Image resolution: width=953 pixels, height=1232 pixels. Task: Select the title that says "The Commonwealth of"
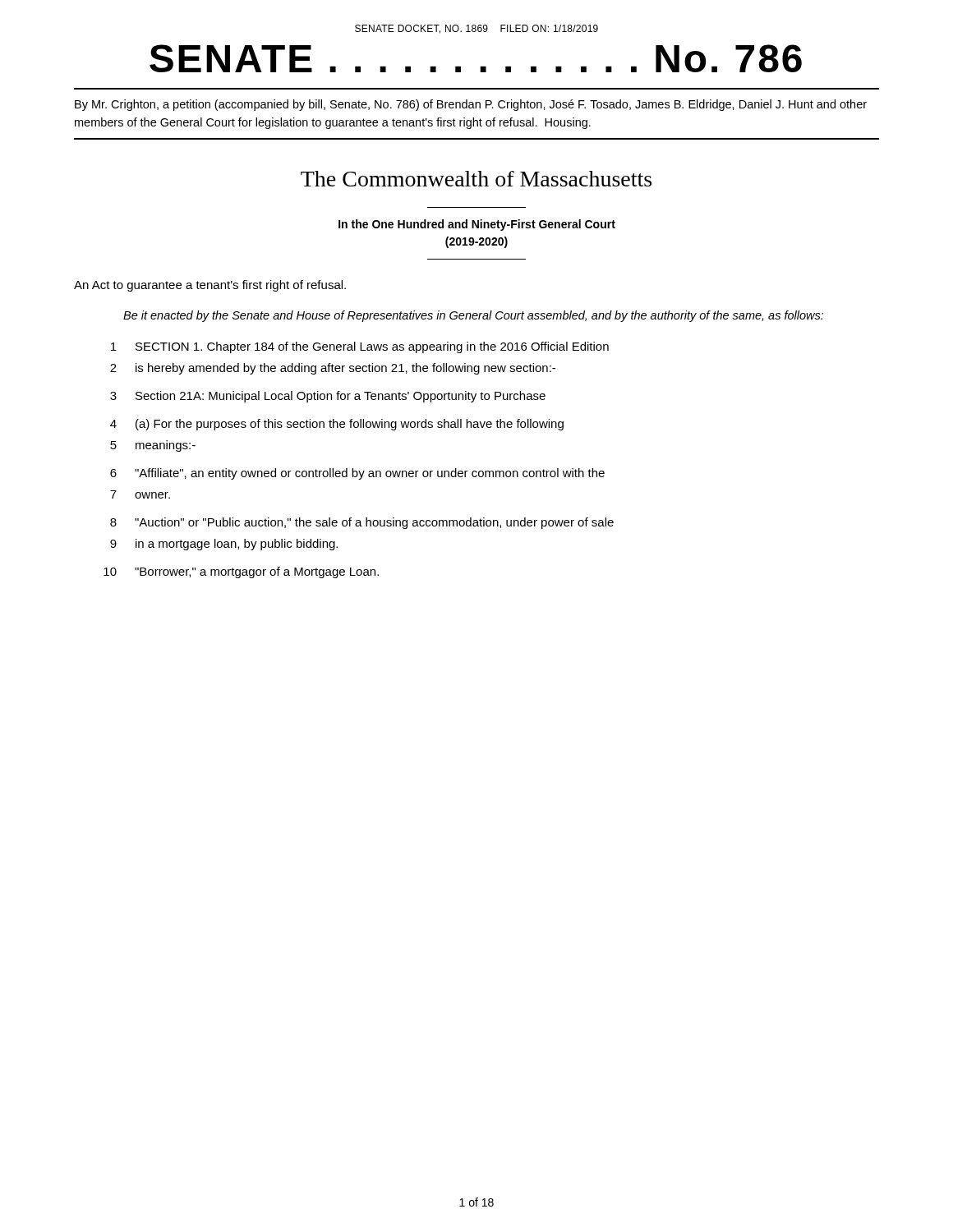click(476, 179)
